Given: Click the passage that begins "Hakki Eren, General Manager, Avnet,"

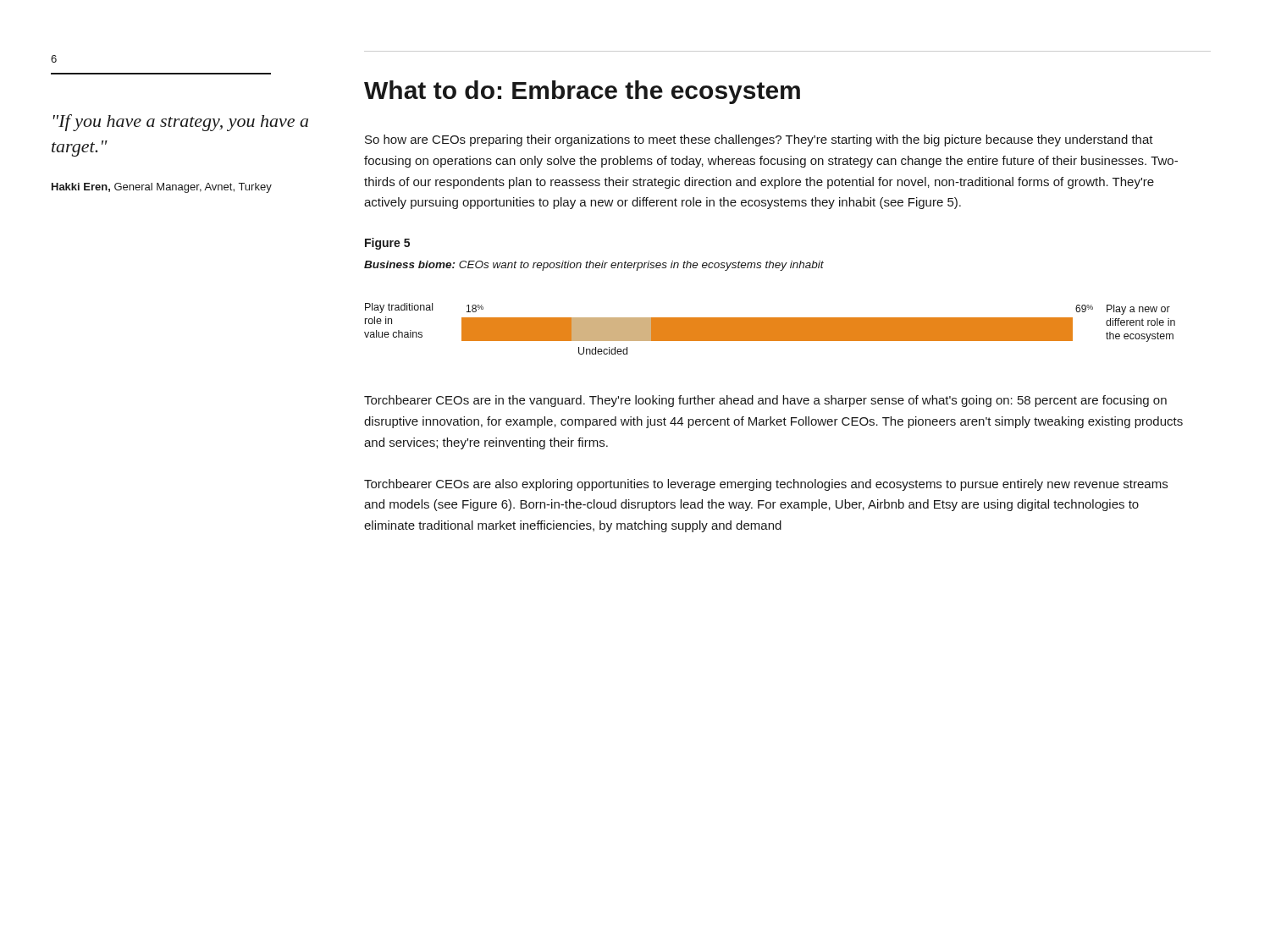Looking at the screenshot, I should click(x=161, y=187).
